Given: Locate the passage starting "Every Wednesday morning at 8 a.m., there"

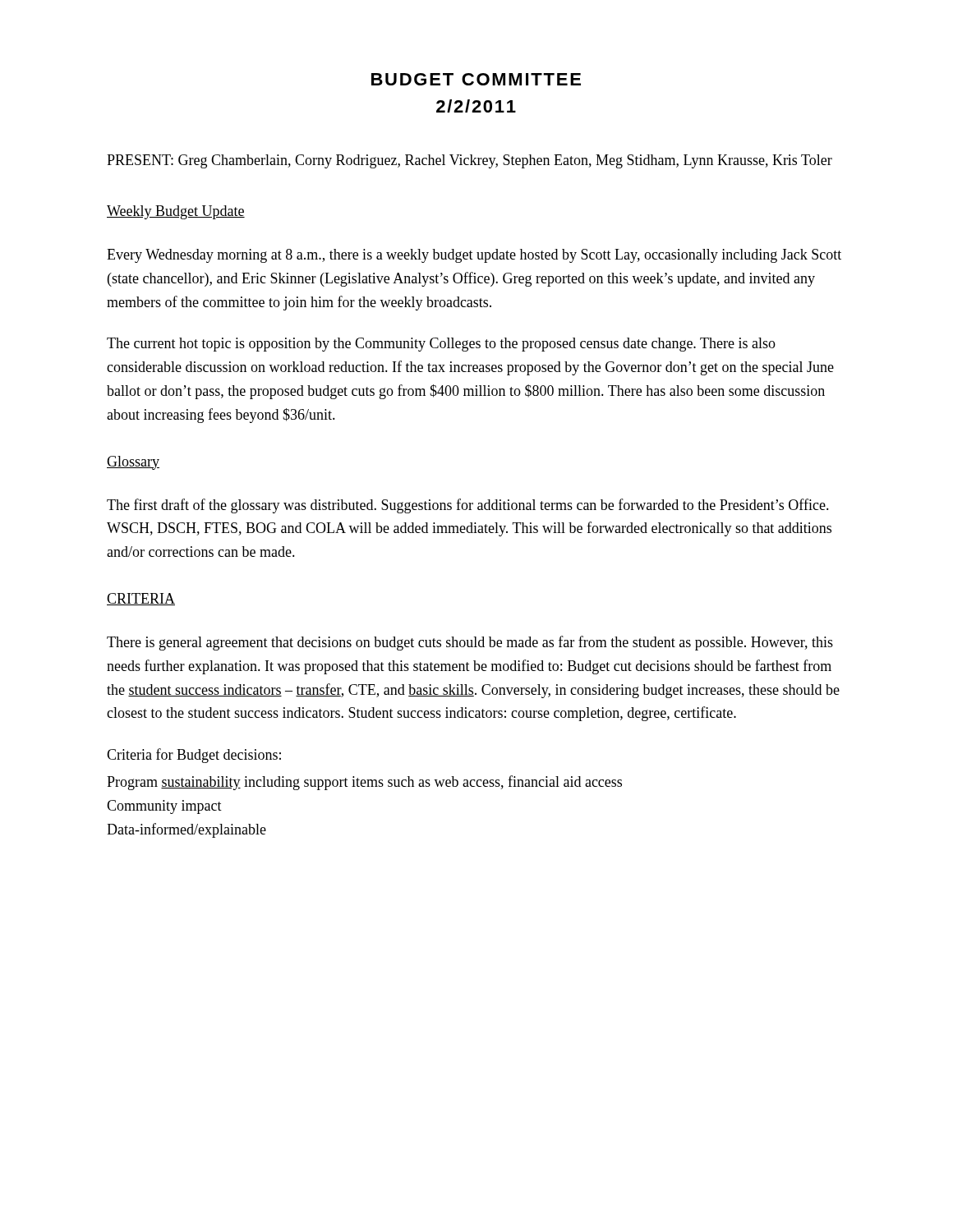Looking at the screenshot, I should [474, 278].
